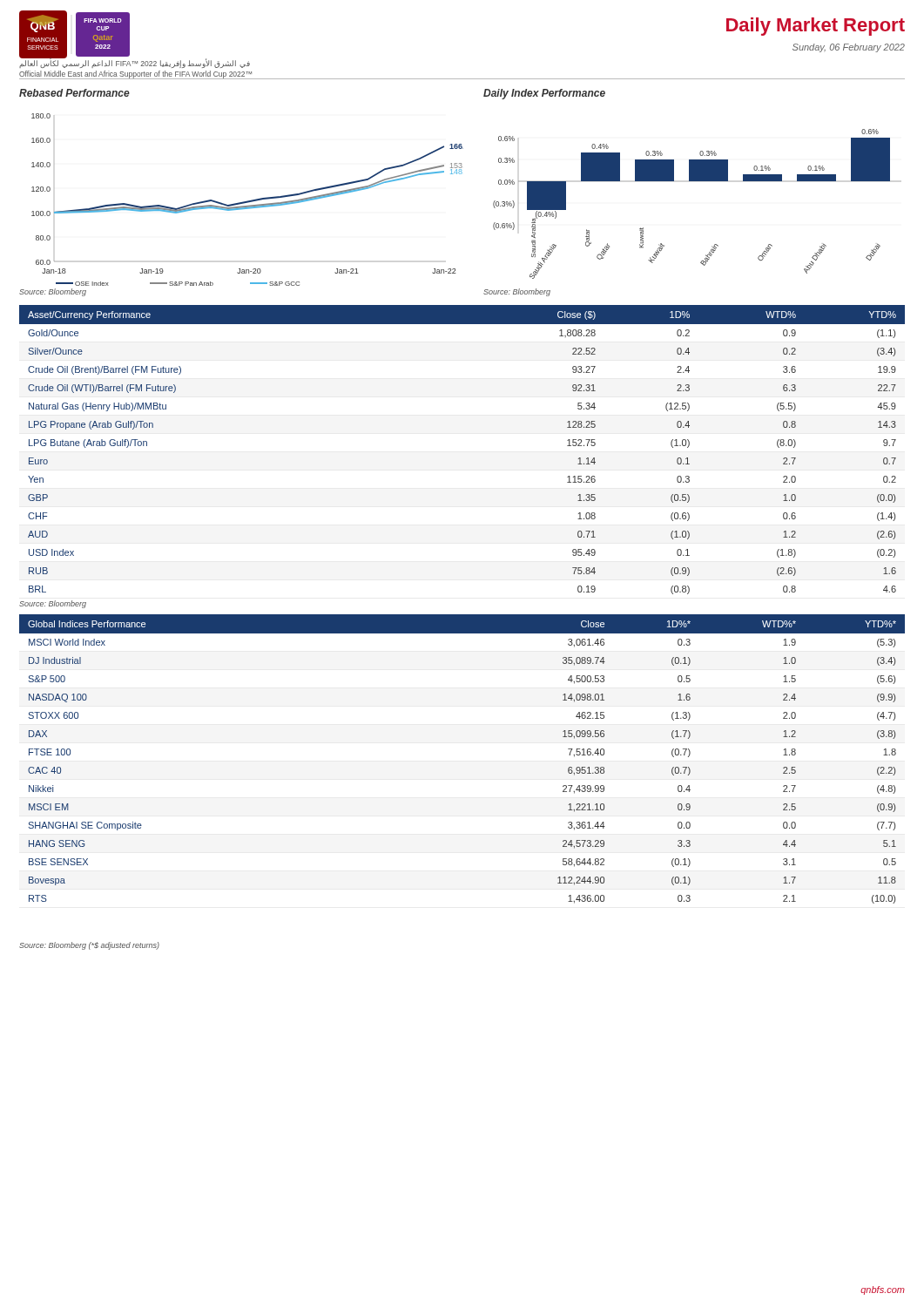Find the bar chart
Viewport: 924px width, 1307px height.
[697, 194]
